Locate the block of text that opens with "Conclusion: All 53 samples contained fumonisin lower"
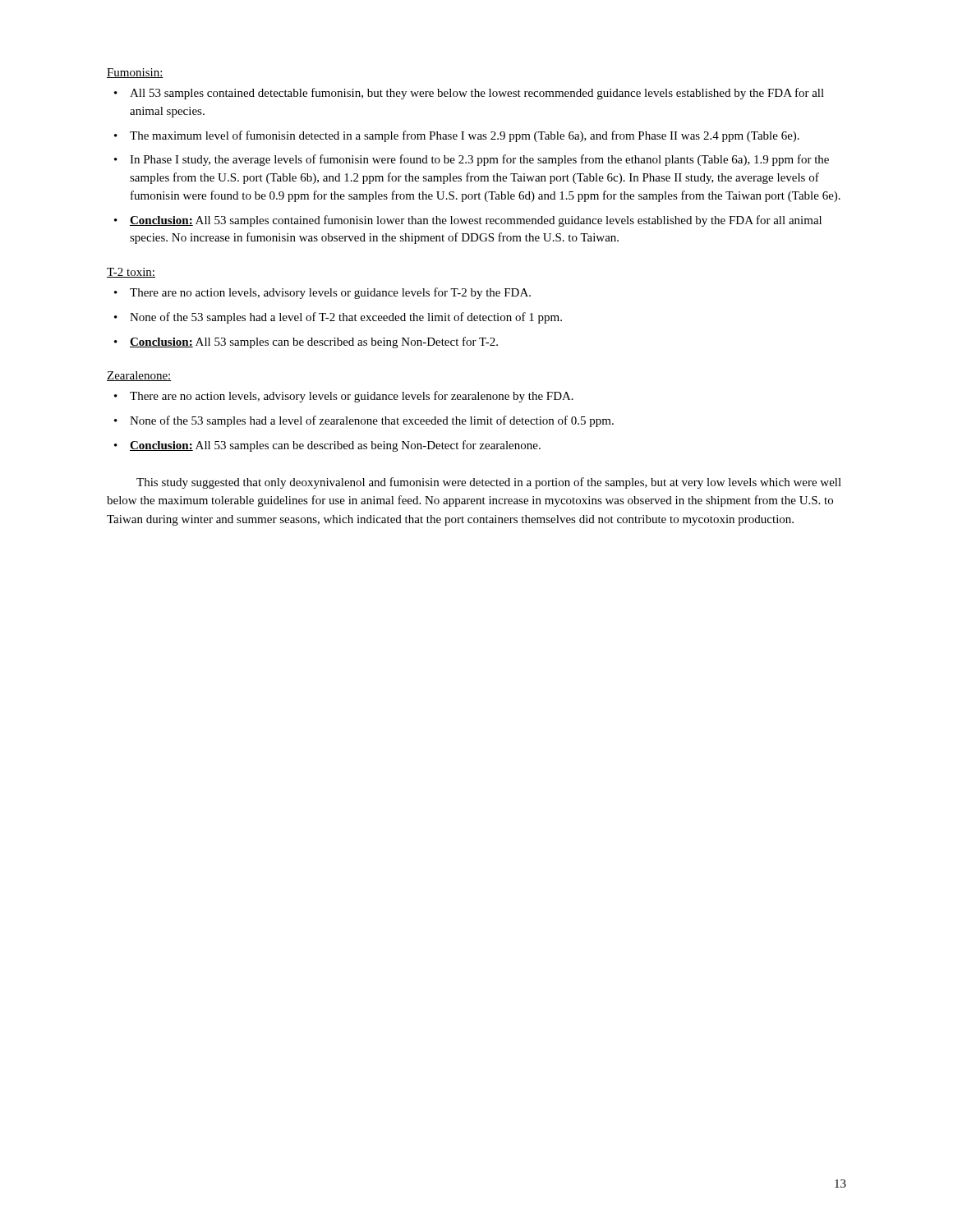953x1232 pixels. 476,229
